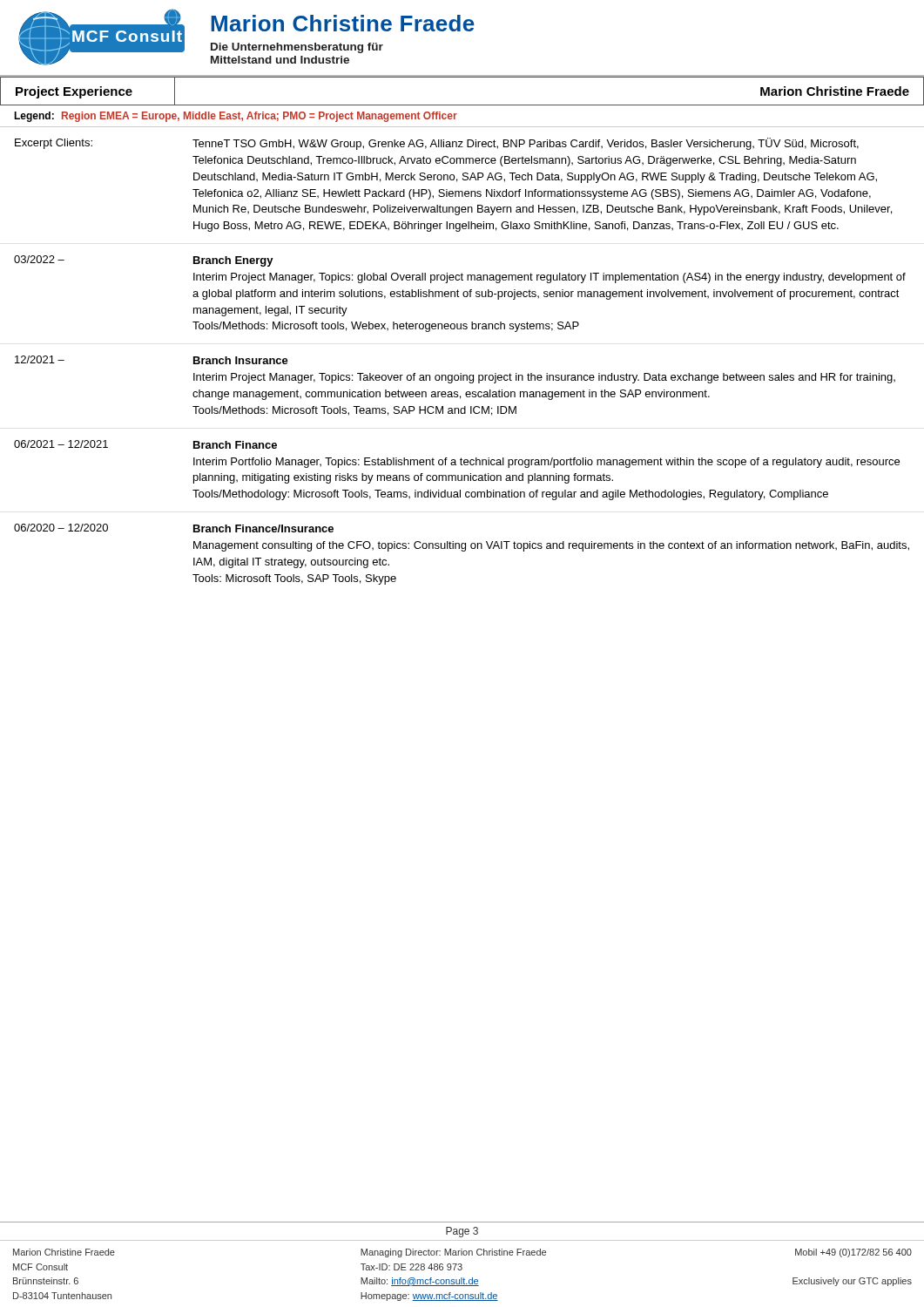Find the block starting "12/2021 –"
The width and height of the screenshot is (924, 1307).
click(x=39, y=360)
